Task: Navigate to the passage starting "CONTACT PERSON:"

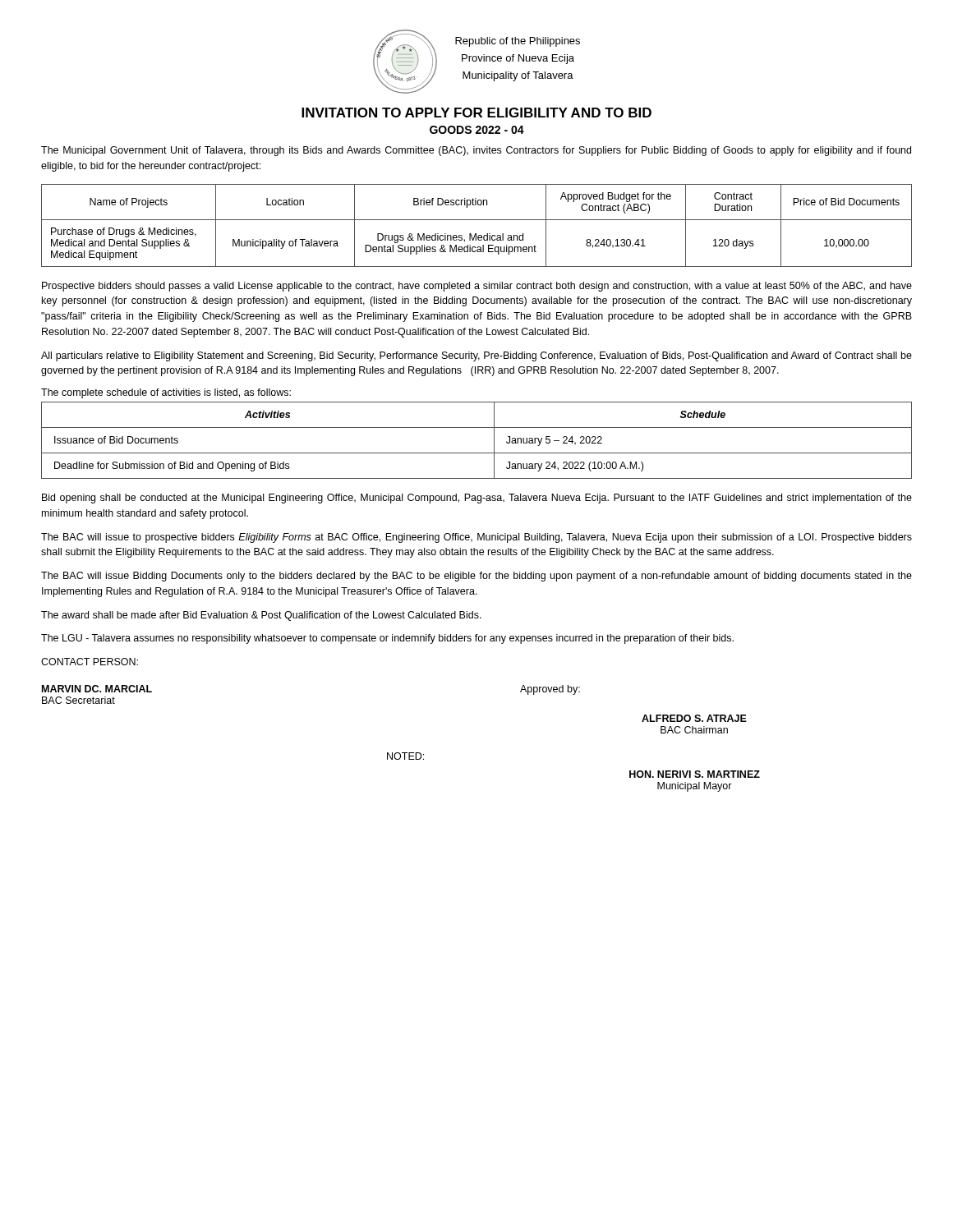Action: [90, 662]
